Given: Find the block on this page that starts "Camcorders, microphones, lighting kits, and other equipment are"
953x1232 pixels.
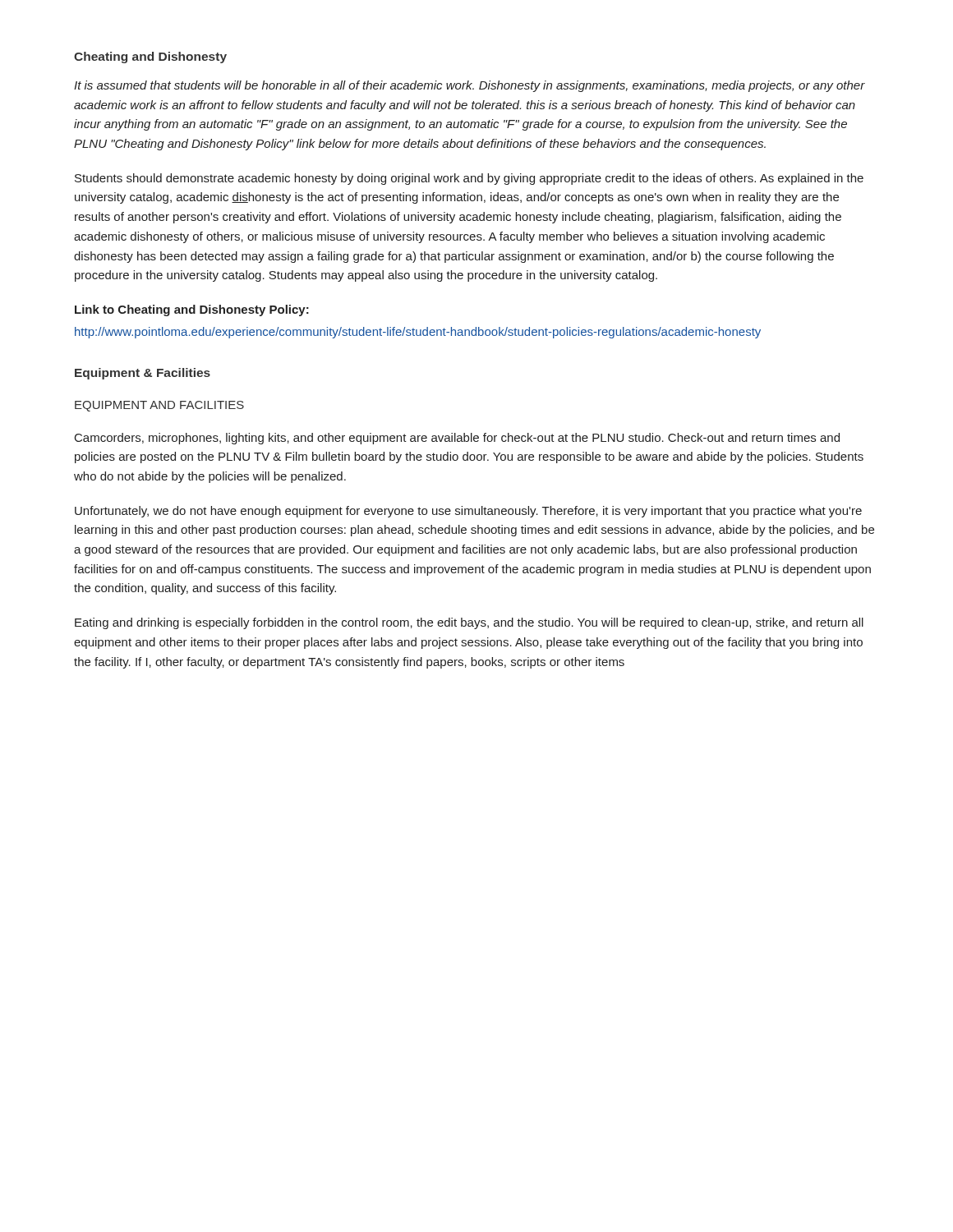Looking at the screenshot, I should (469, 457).
